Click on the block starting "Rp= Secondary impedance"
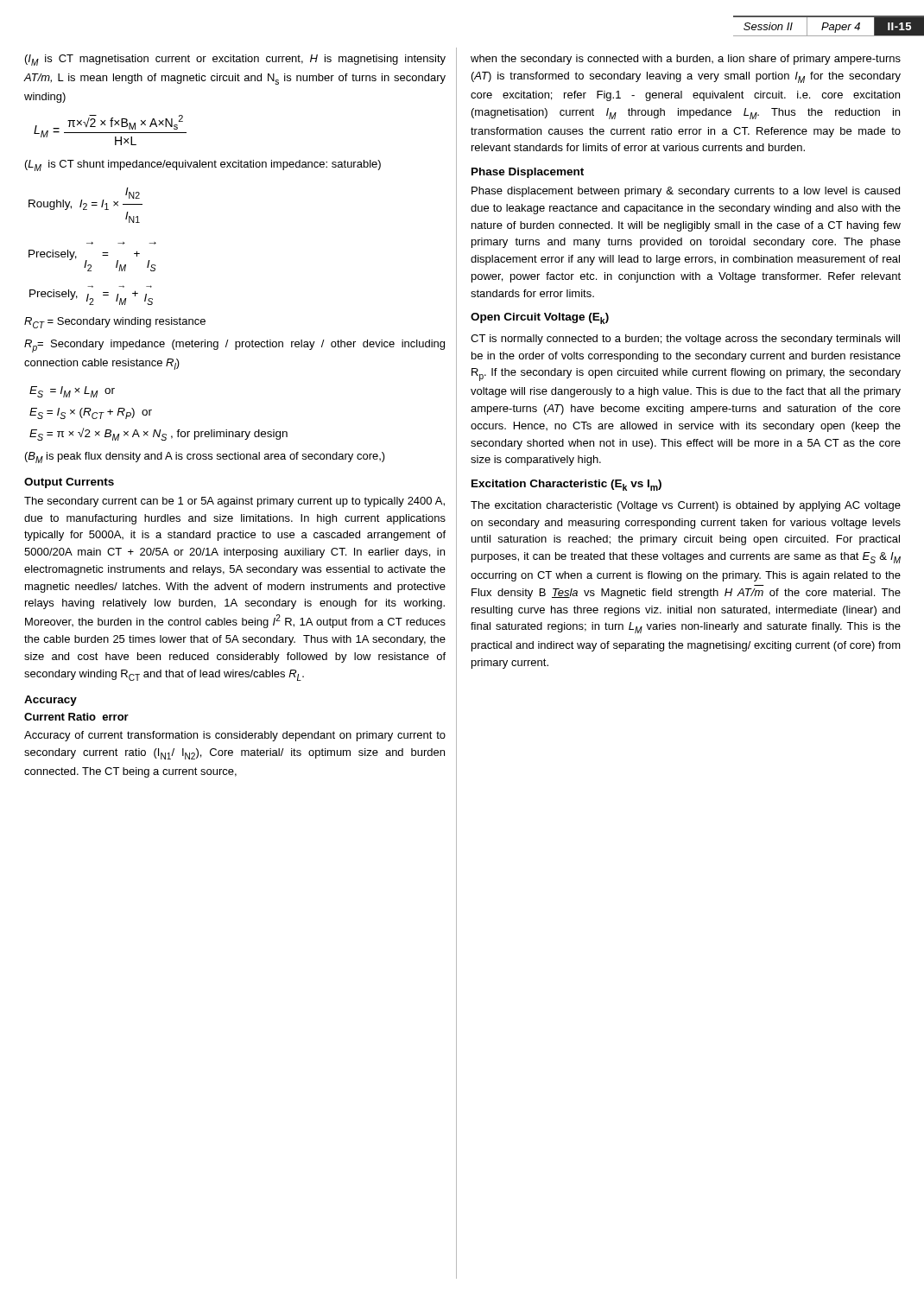The width and height of the screenshot is (924, 1296). [235, 354]
